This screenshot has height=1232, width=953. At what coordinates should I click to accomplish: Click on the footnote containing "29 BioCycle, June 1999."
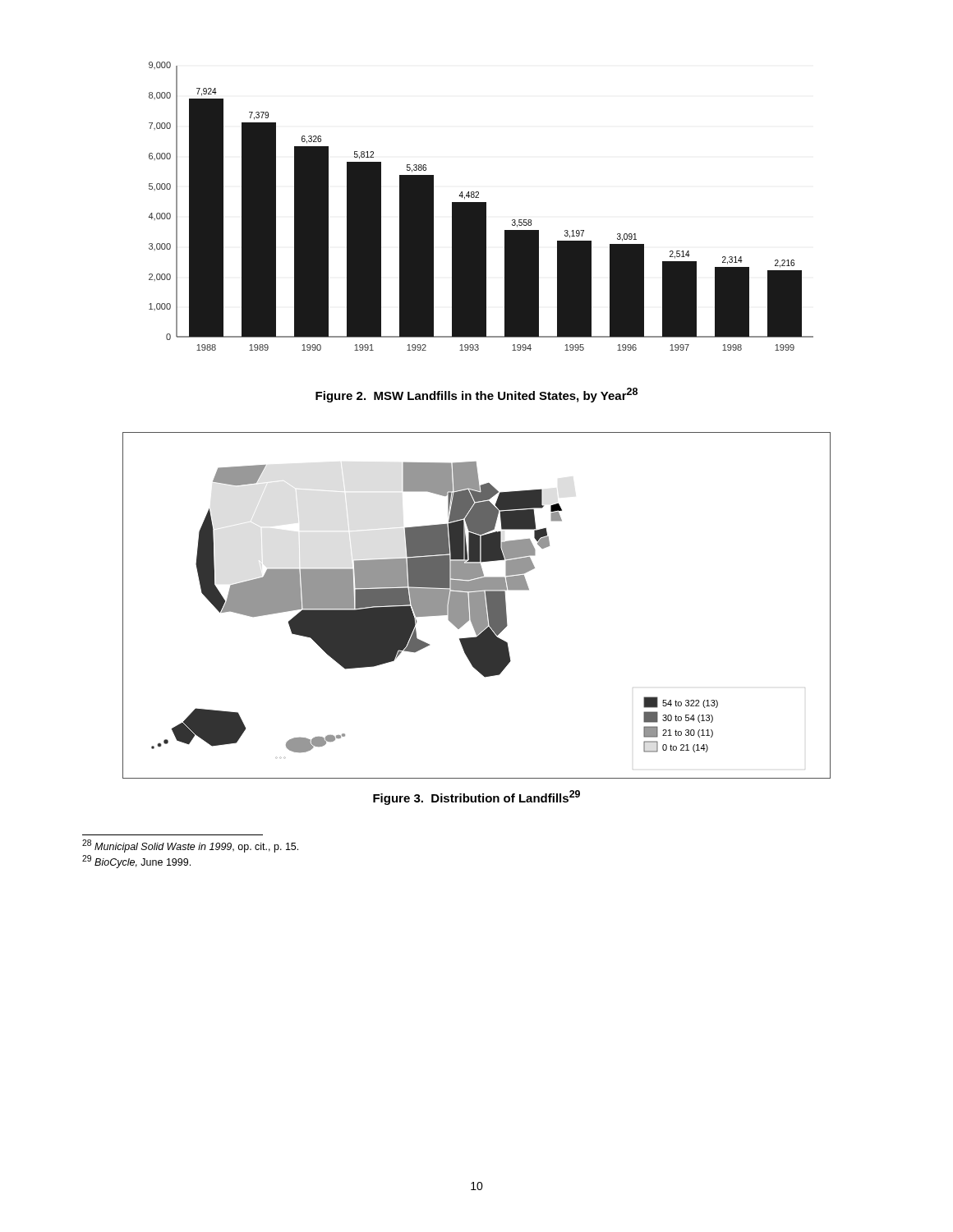click(x=137, y=861)
